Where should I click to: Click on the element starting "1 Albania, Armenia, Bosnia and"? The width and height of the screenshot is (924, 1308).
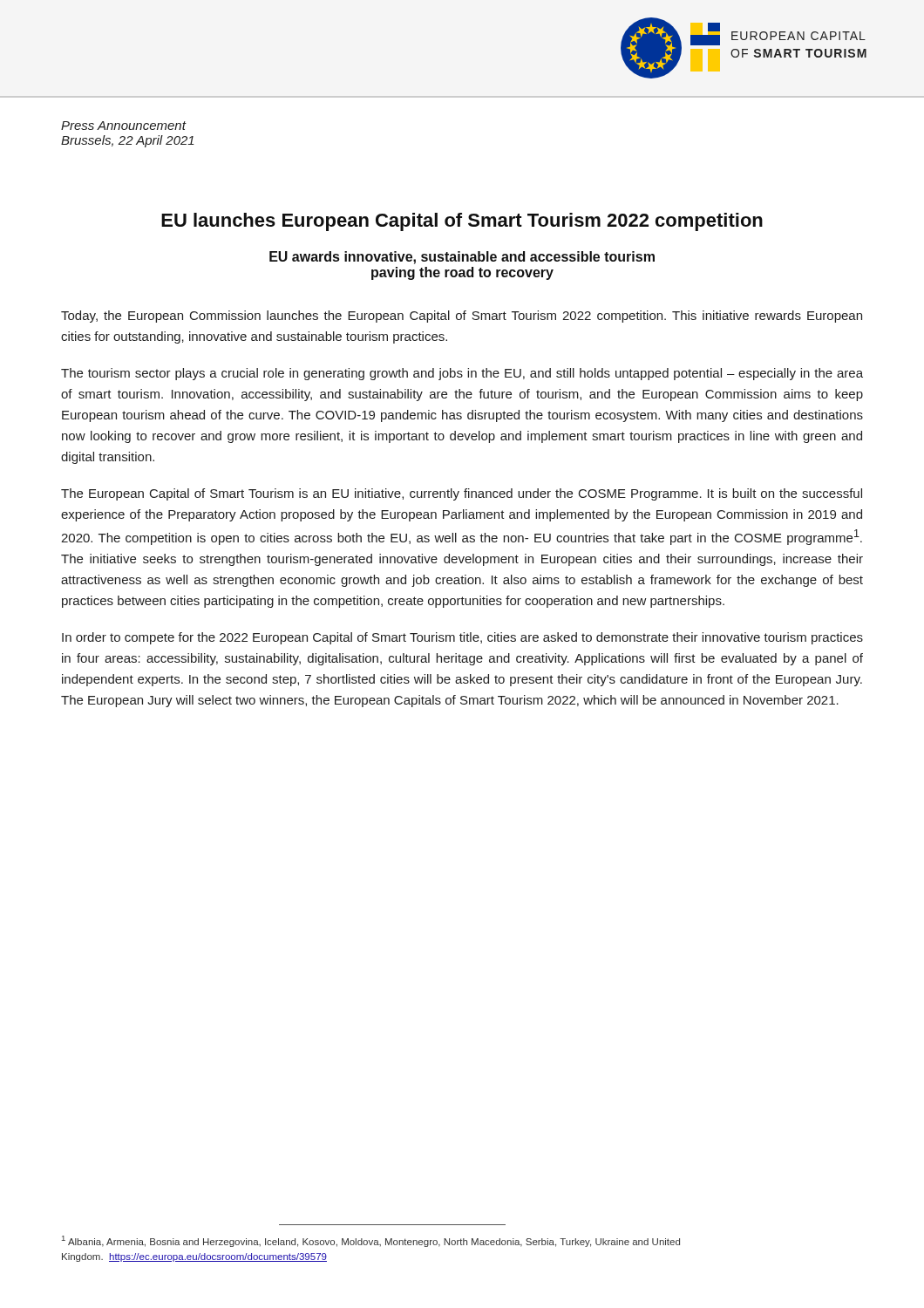pos(392,1244)
